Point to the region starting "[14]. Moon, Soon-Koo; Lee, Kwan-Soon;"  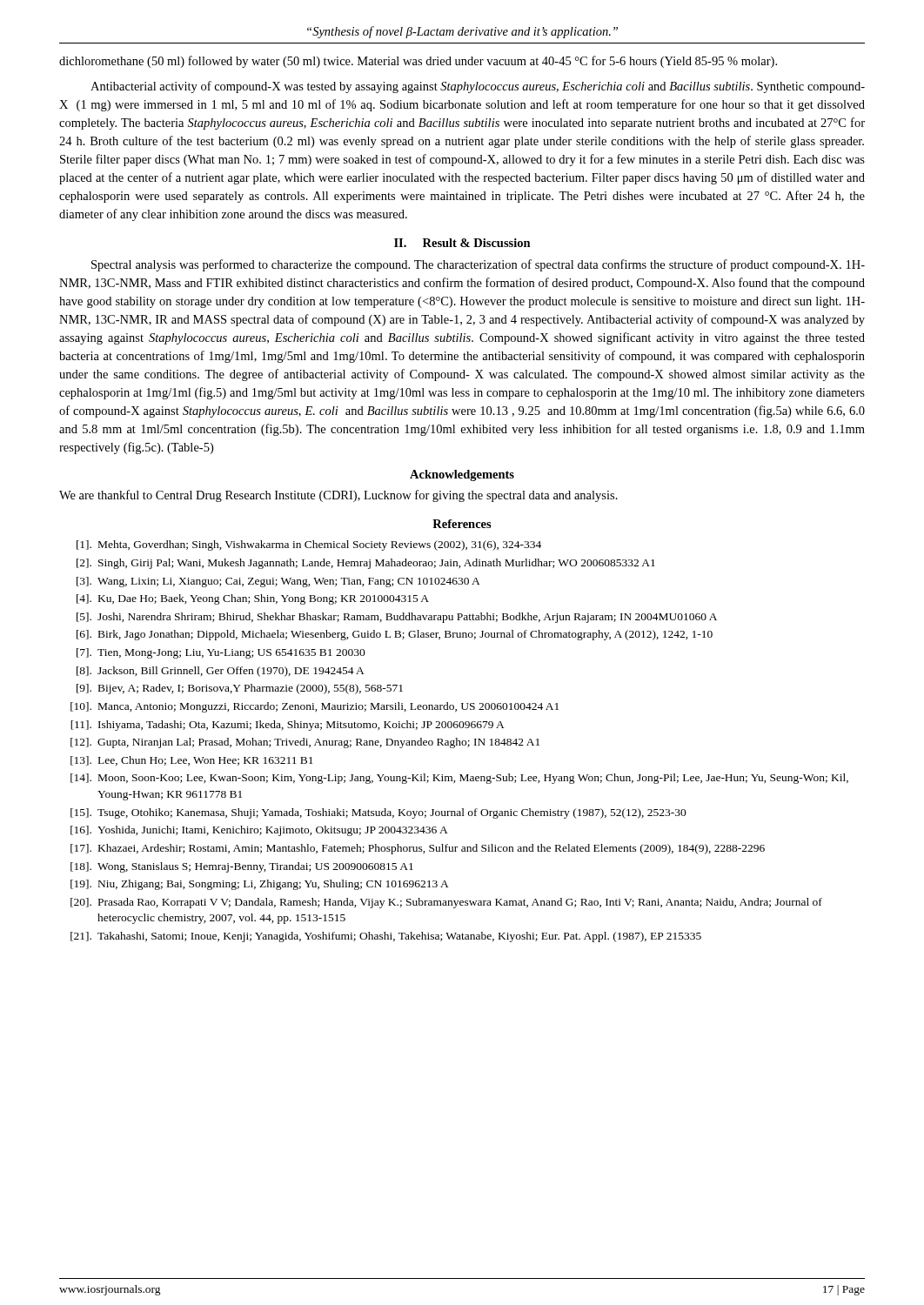coord(462,787)
